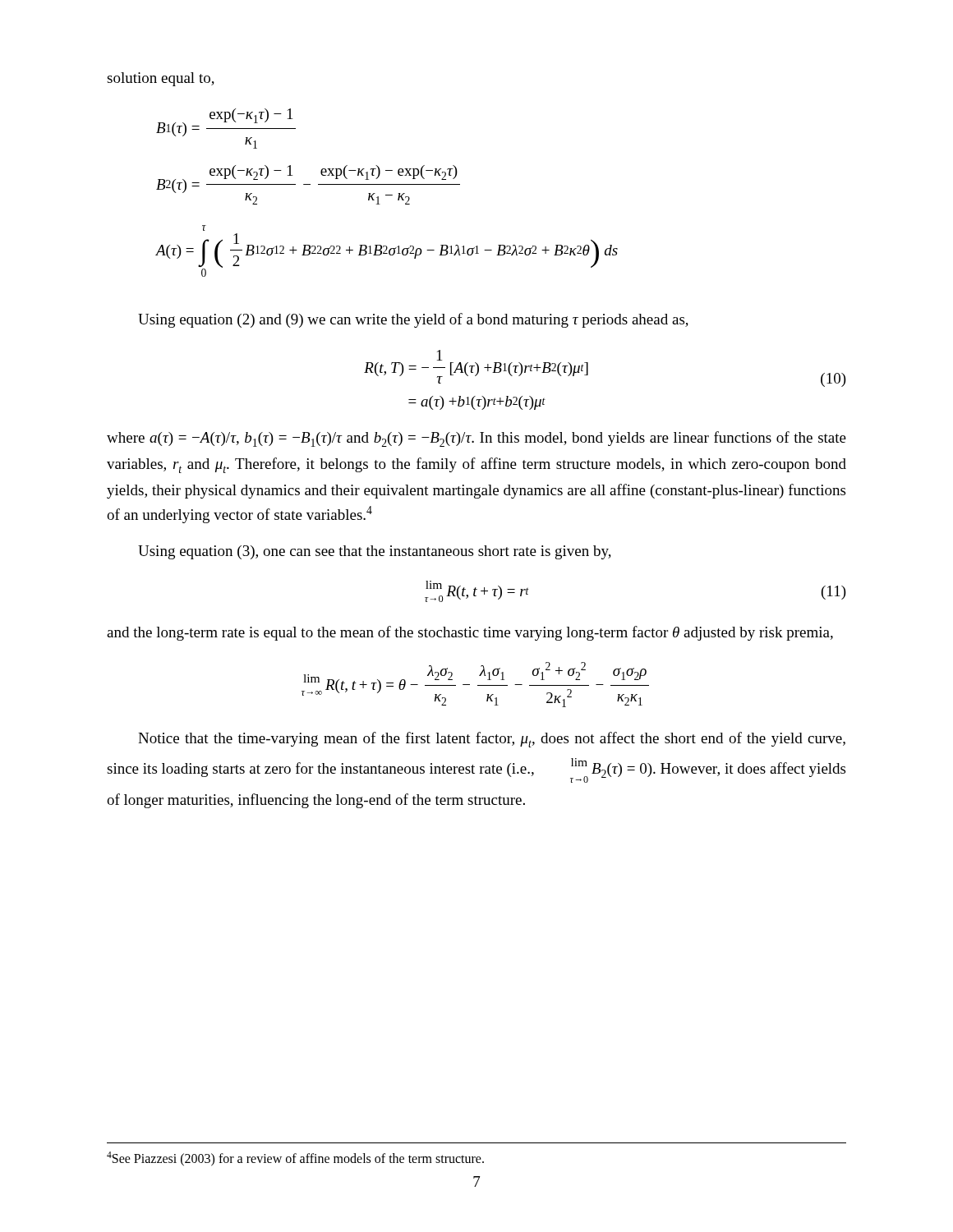Point to "solution equal to,"
The image size is (953, 1232).
(161, 79)
